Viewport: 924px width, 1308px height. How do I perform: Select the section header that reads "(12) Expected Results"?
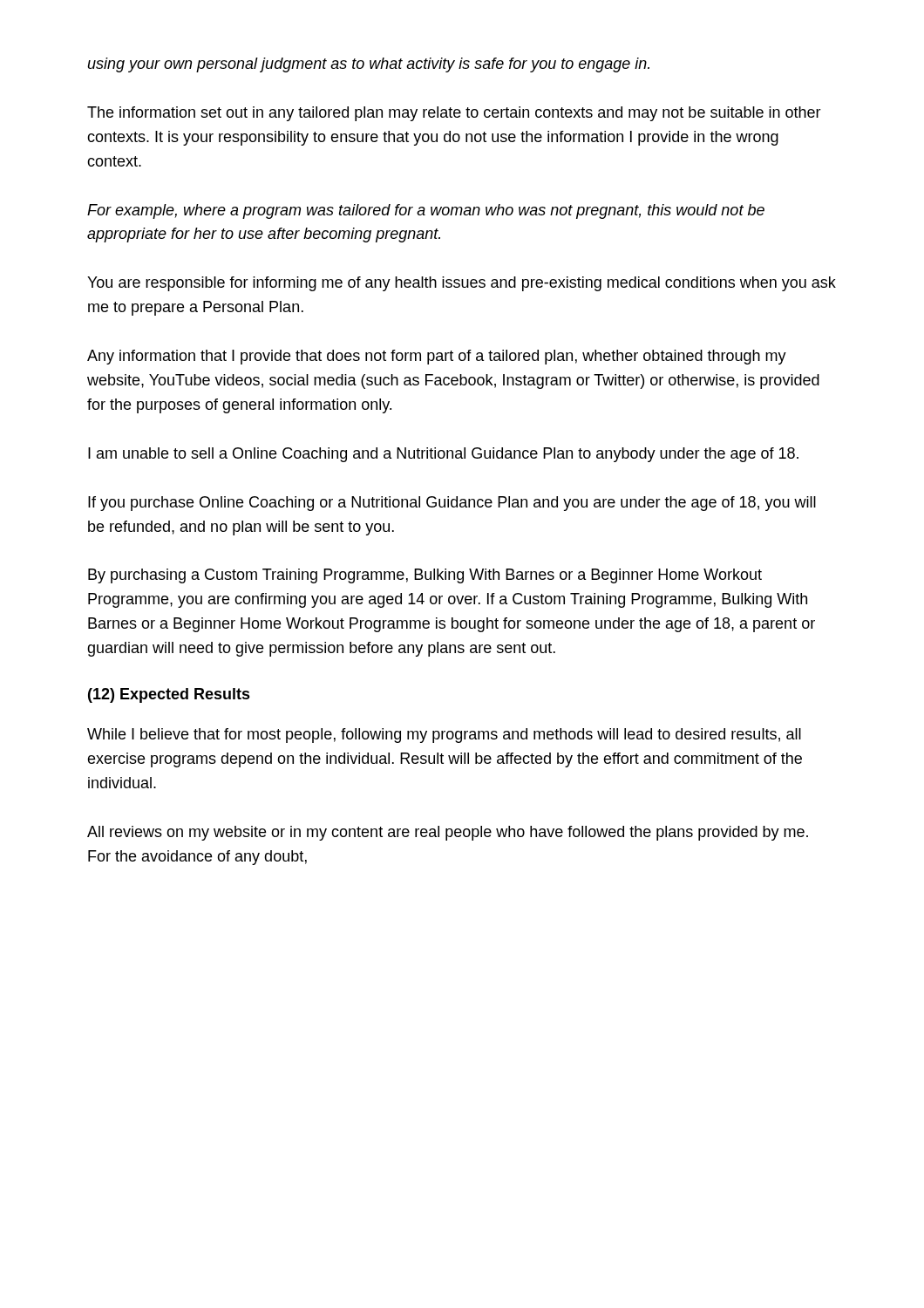click(169, 694)
